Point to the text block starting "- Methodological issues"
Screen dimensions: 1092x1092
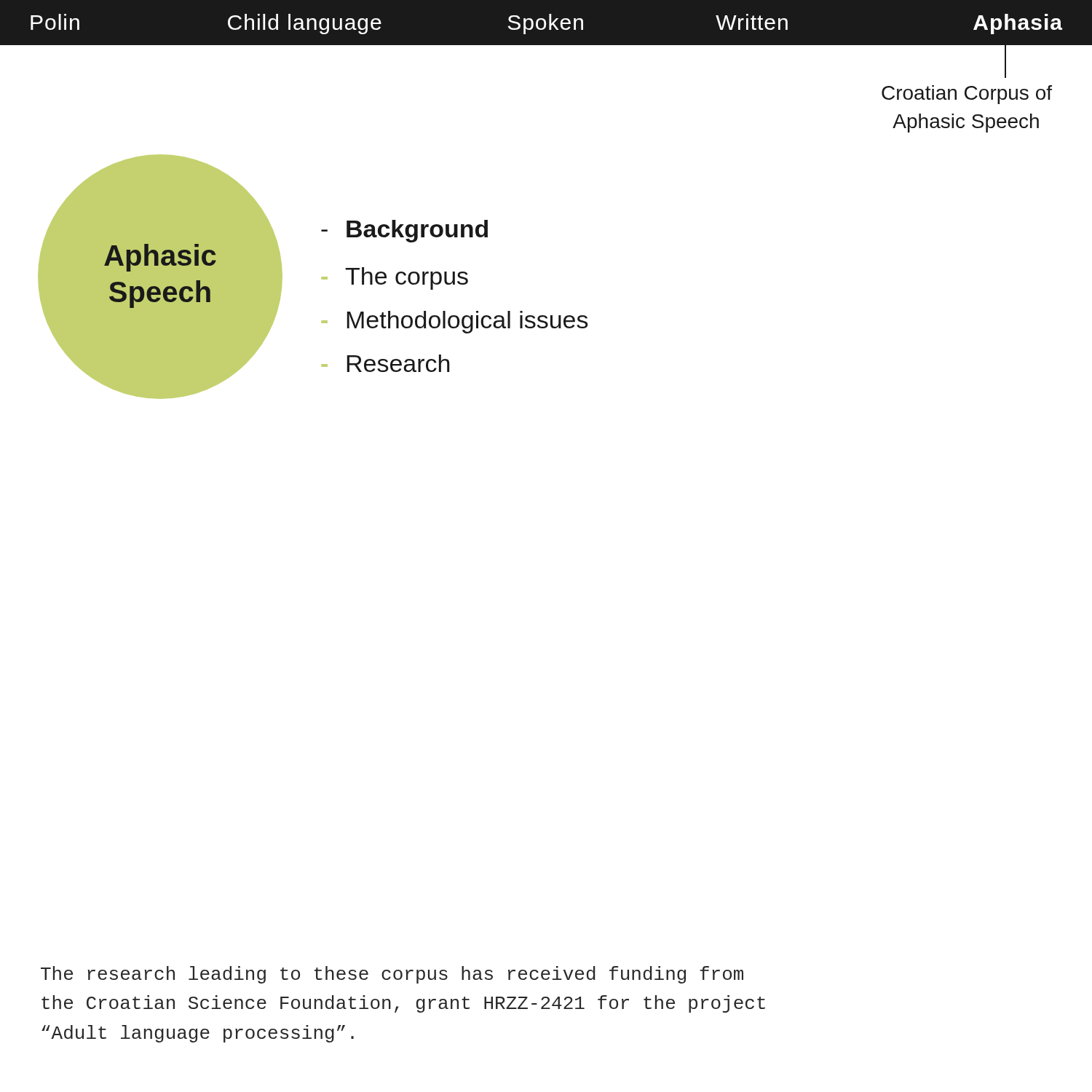point(454,320)
